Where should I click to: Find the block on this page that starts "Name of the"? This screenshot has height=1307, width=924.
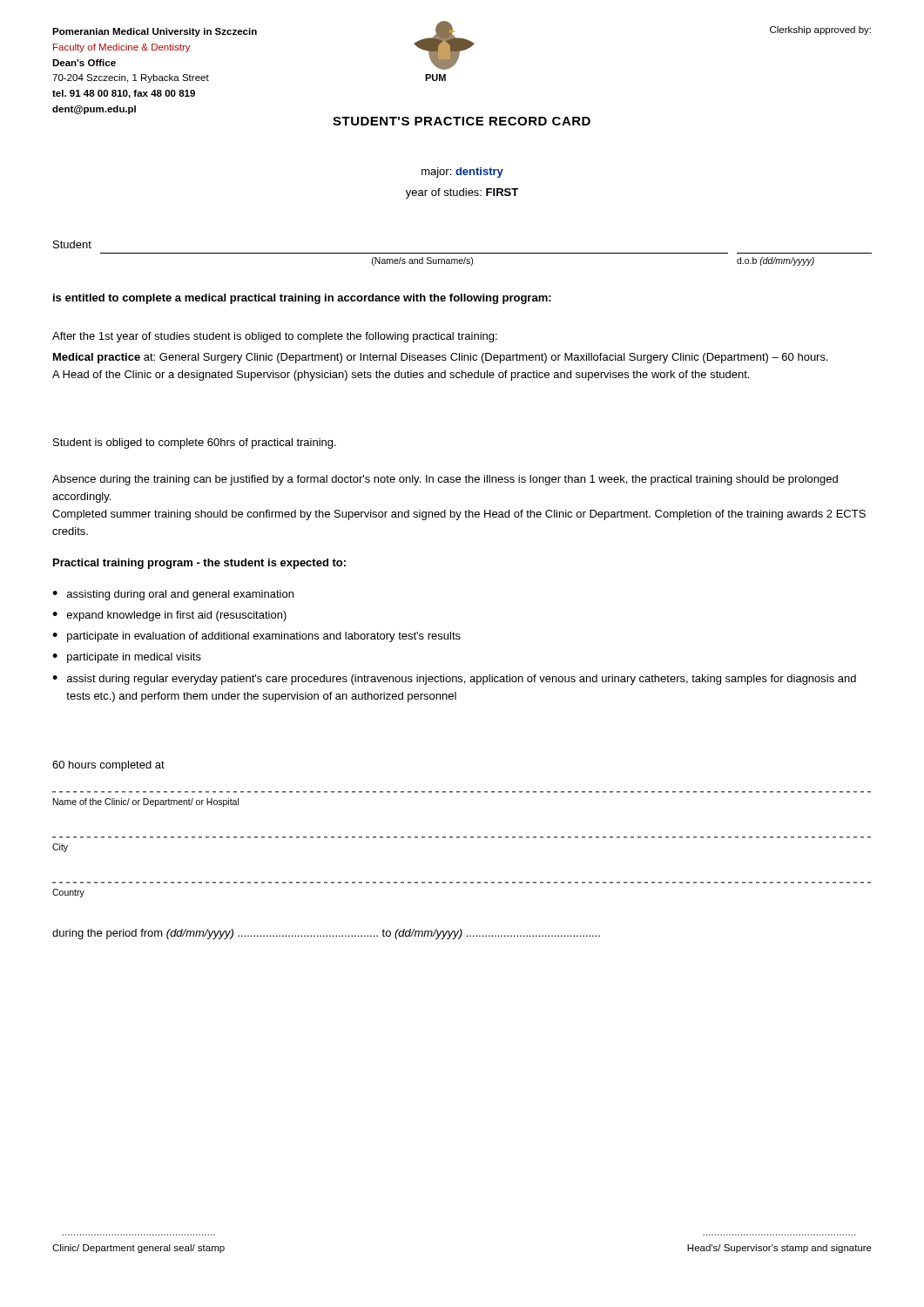pos(462,799)
